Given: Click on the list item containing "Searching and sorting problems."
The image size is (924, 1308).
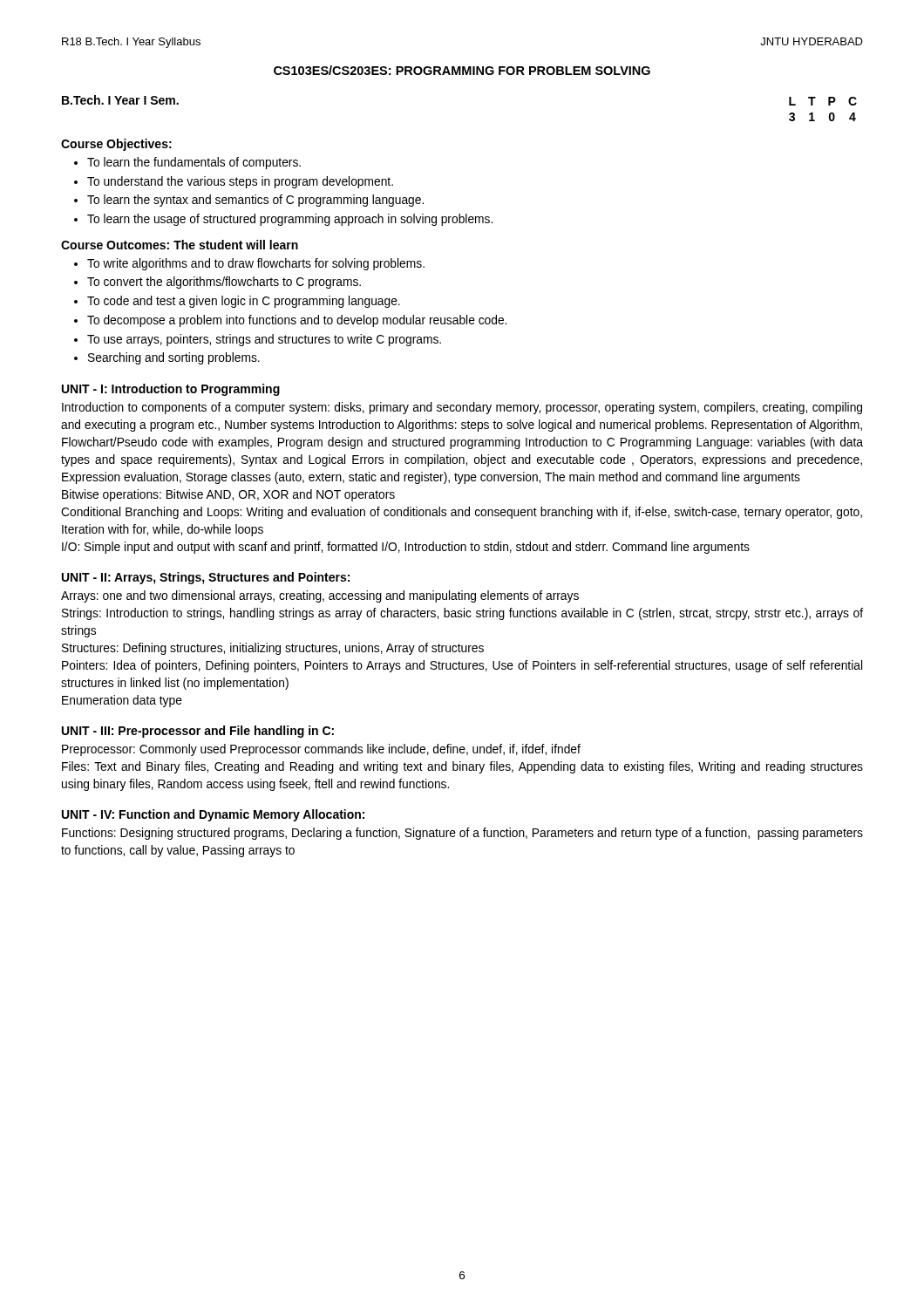Looking at the screenshot, I should pyautogui.click(x=174, y=358).
